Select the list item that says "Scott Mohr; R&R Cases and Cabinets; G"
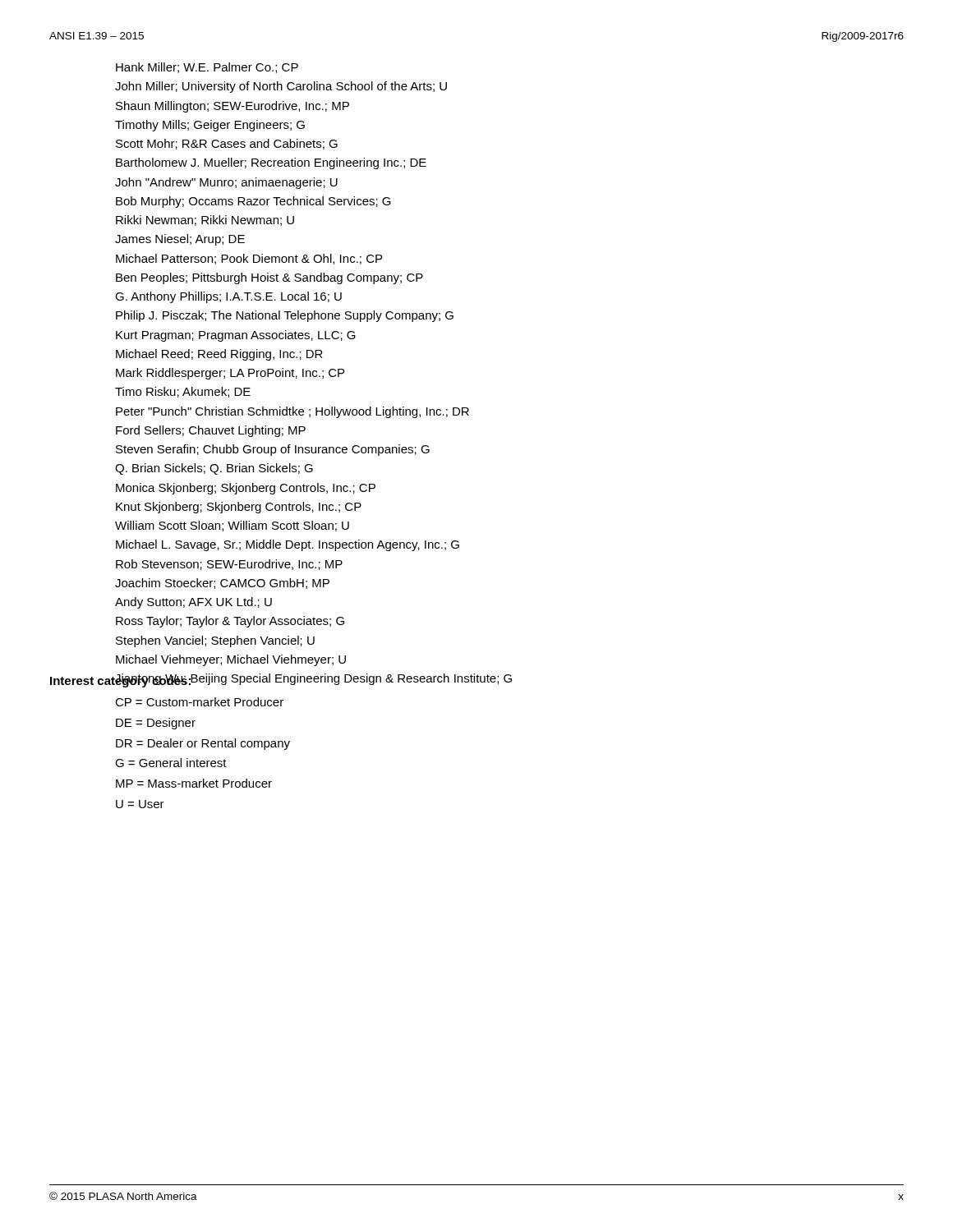953x1232 pixels. tap(227, 143)
